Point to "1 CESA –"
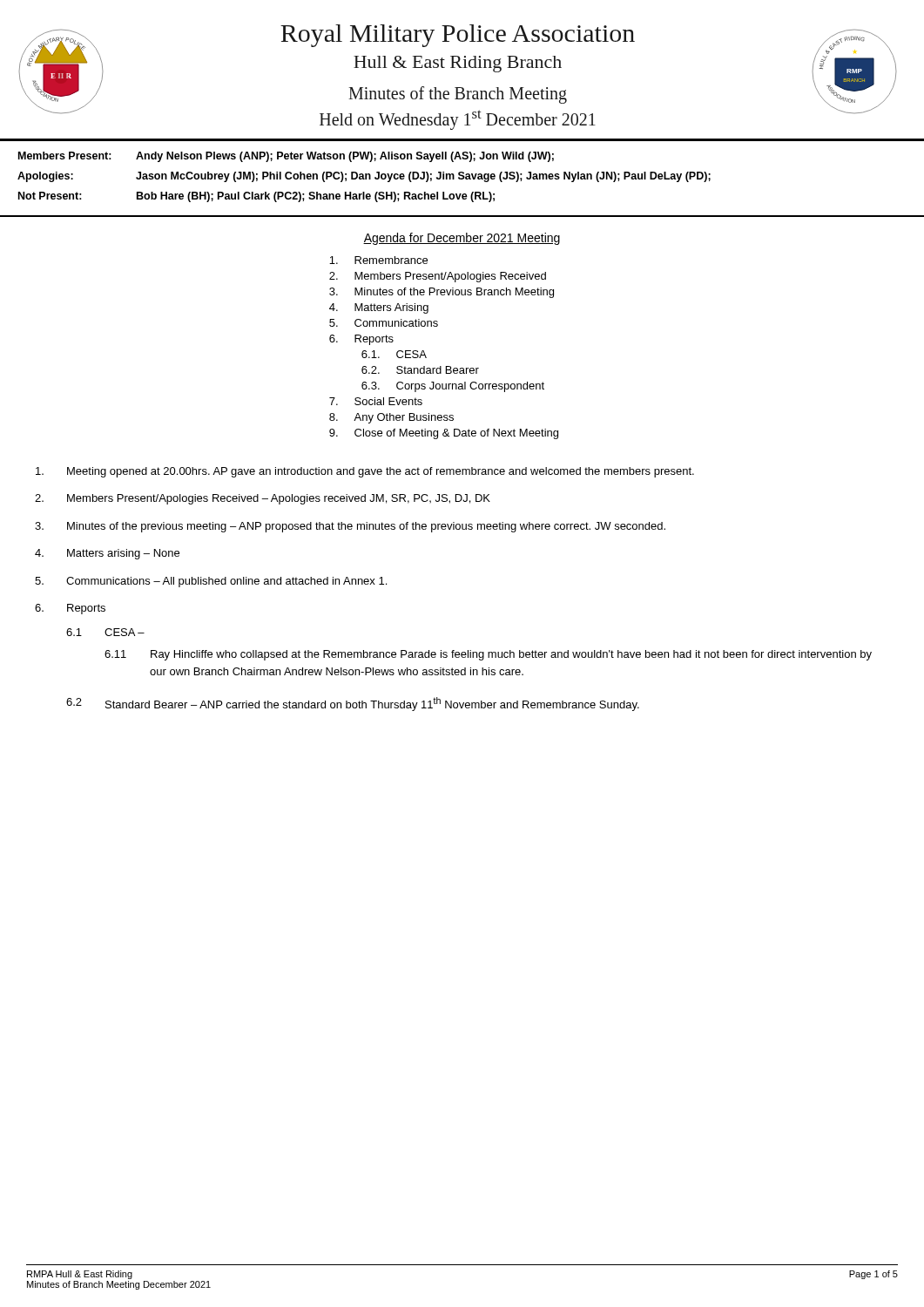This screenshot has width=924, height=1307. tap(105, 632)
